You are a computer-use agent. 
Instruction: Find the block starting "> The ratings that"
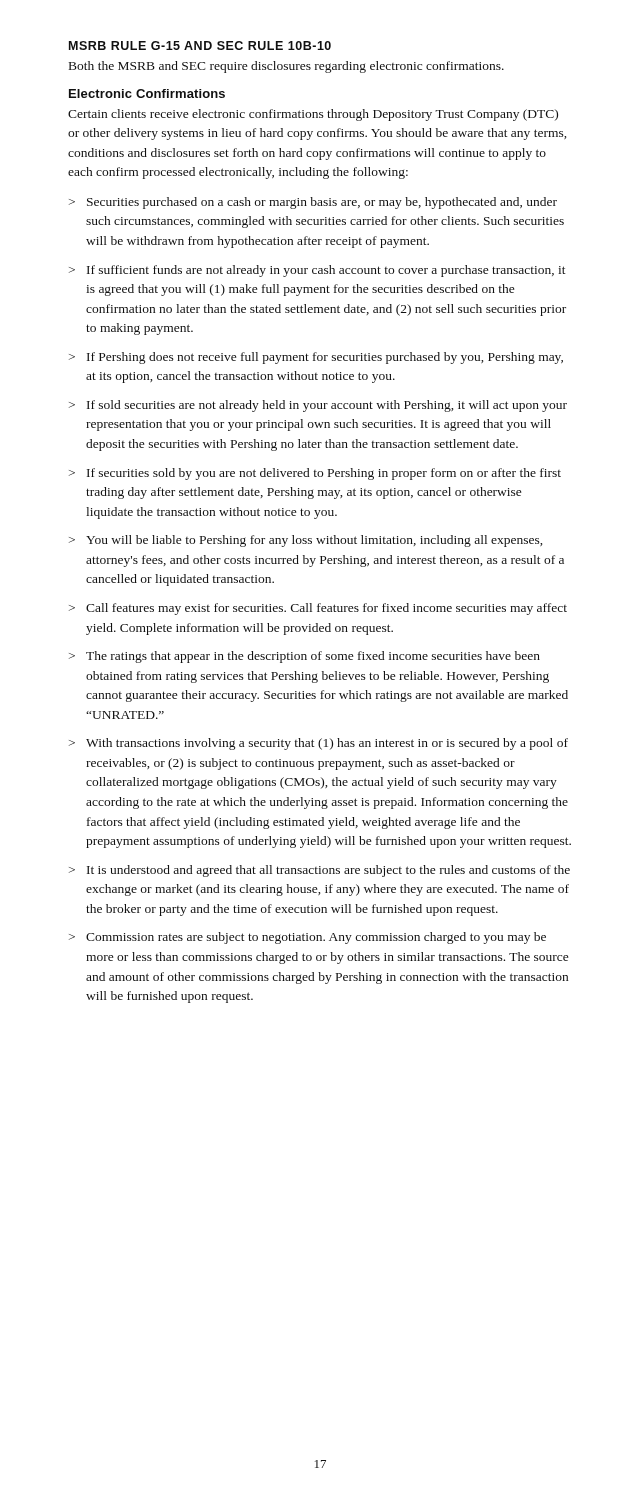320,685
